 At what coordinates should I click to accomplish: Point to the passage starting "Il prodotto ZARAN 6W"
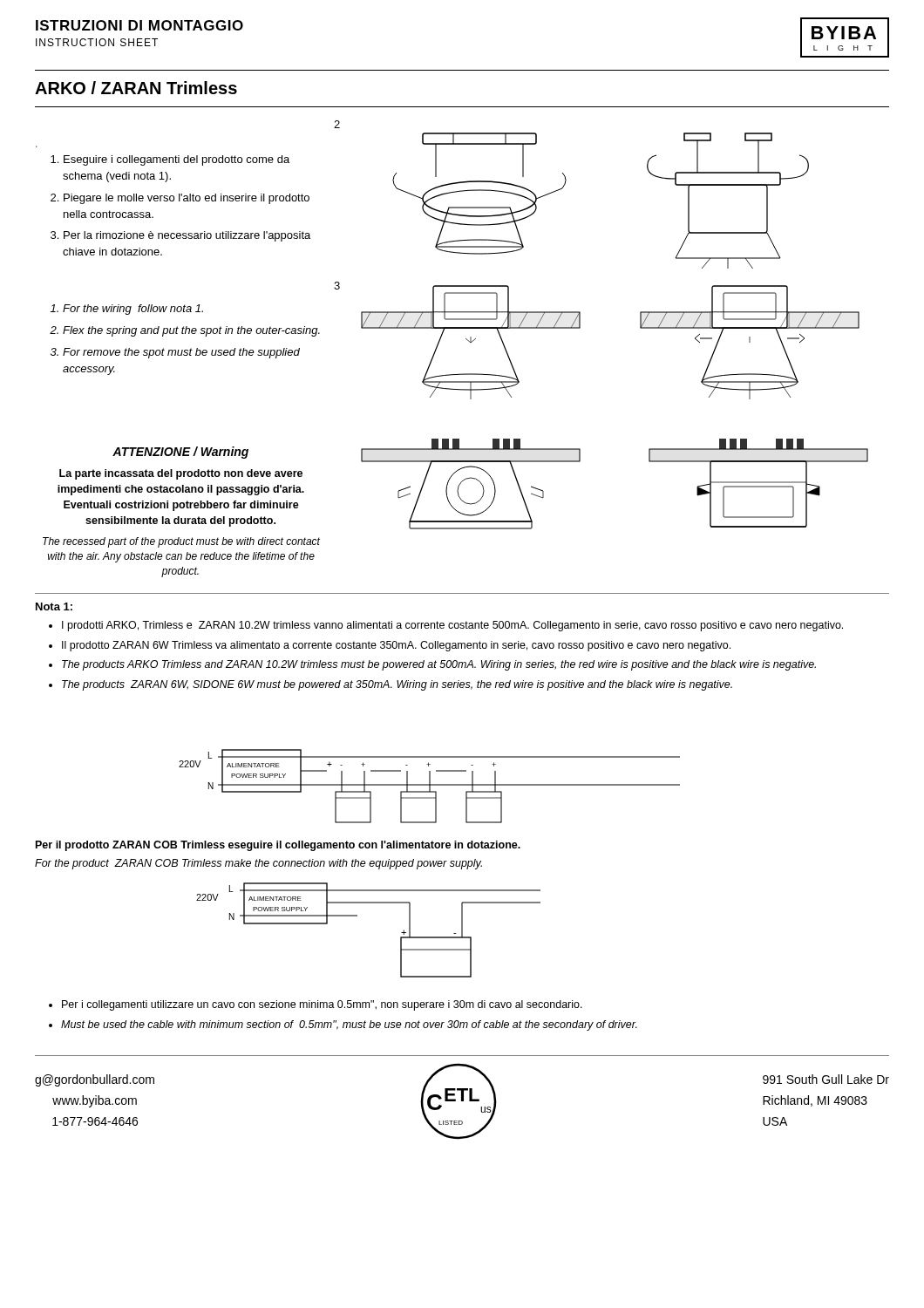coord(396,645)
